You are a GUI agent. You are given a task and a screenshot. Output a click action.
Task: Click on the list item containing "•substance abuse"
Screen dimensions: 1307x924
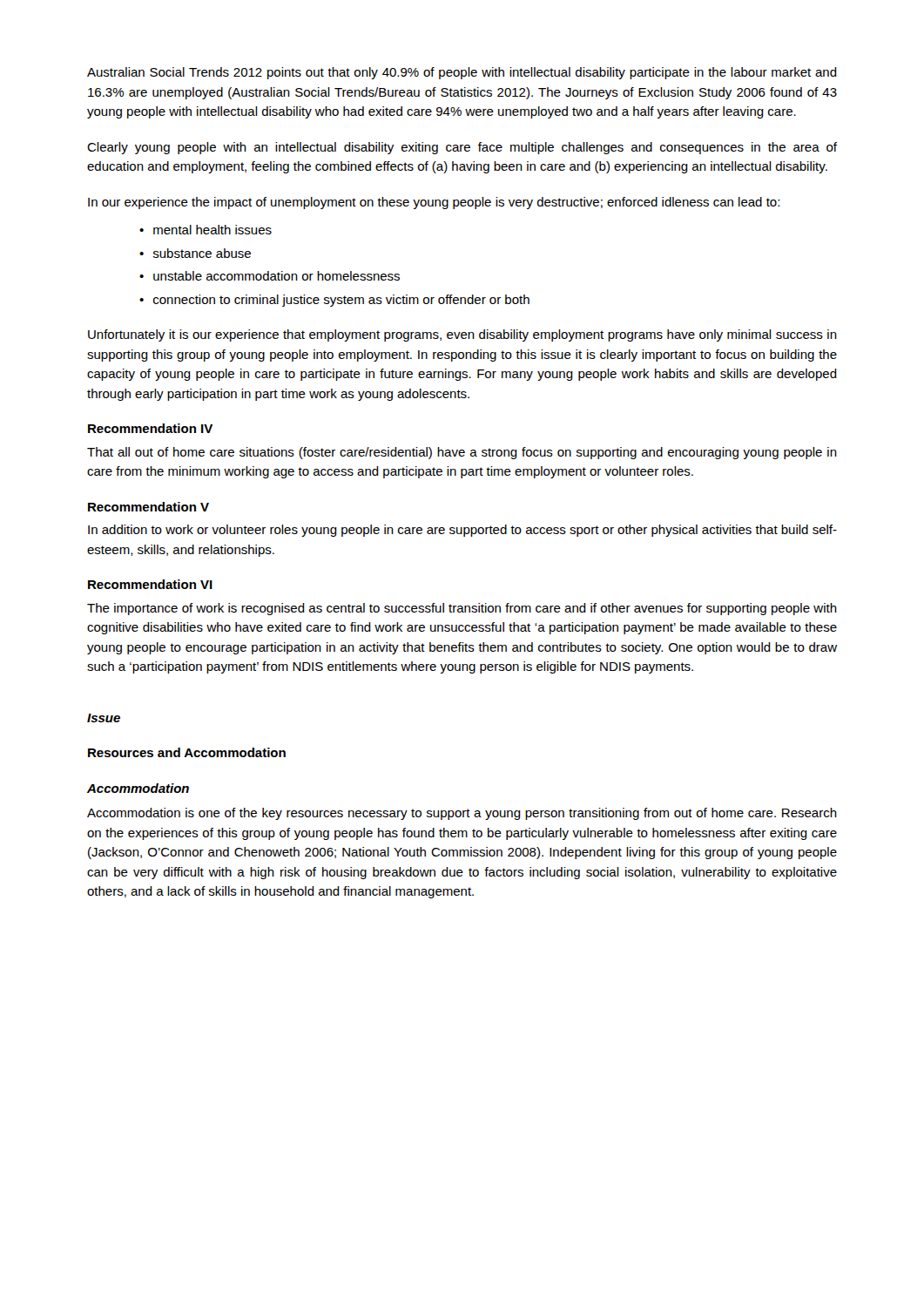tap(195, 253)
